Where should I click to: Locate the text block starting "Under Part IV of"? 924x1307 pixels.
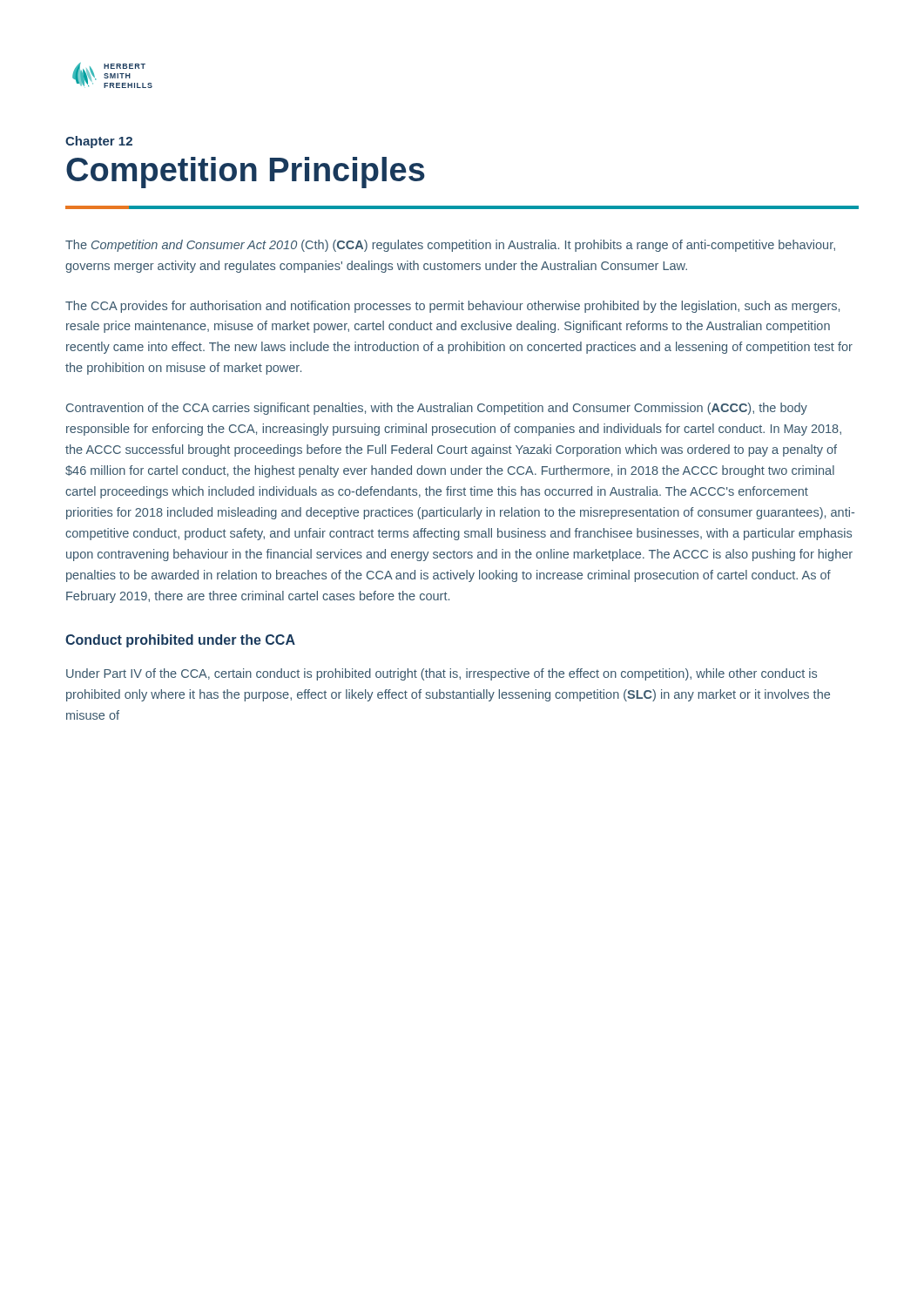coord(462,696)
